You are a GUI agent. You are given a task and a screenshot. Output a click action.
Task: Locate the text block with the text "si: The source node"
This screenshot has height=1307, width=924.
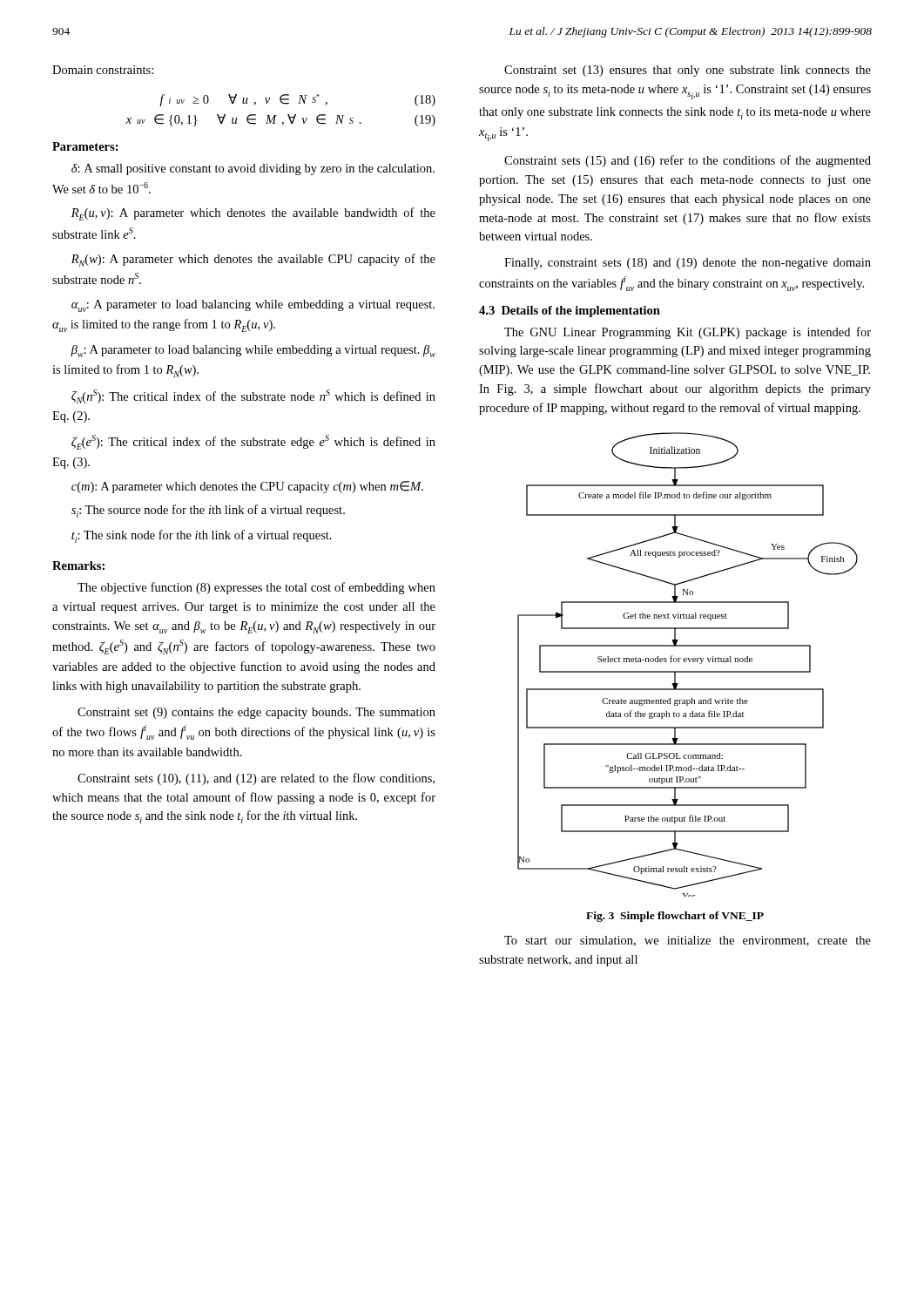(x=208, y=511)
